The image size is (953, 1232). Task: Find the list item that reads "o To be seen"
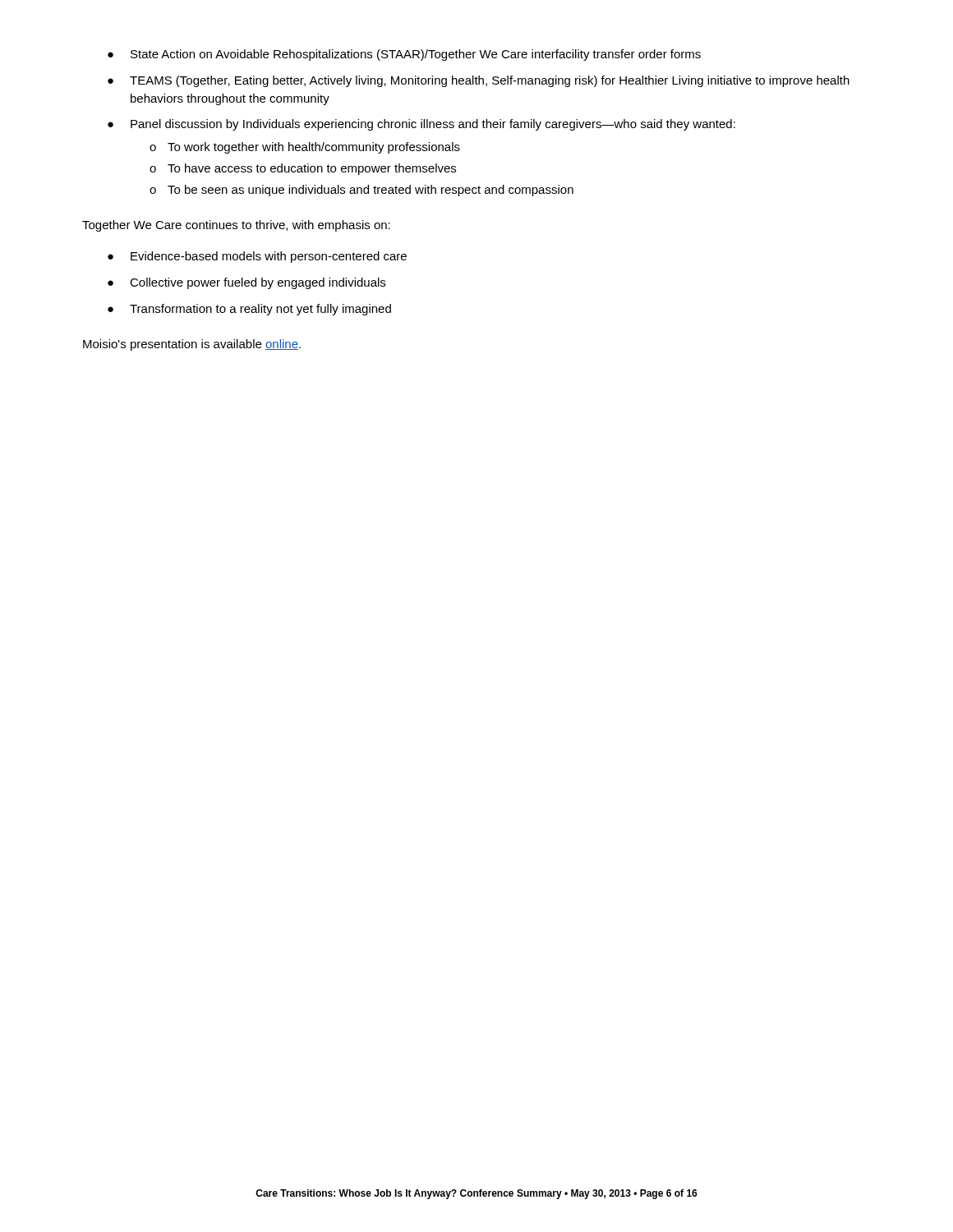[x=362, y=189]
